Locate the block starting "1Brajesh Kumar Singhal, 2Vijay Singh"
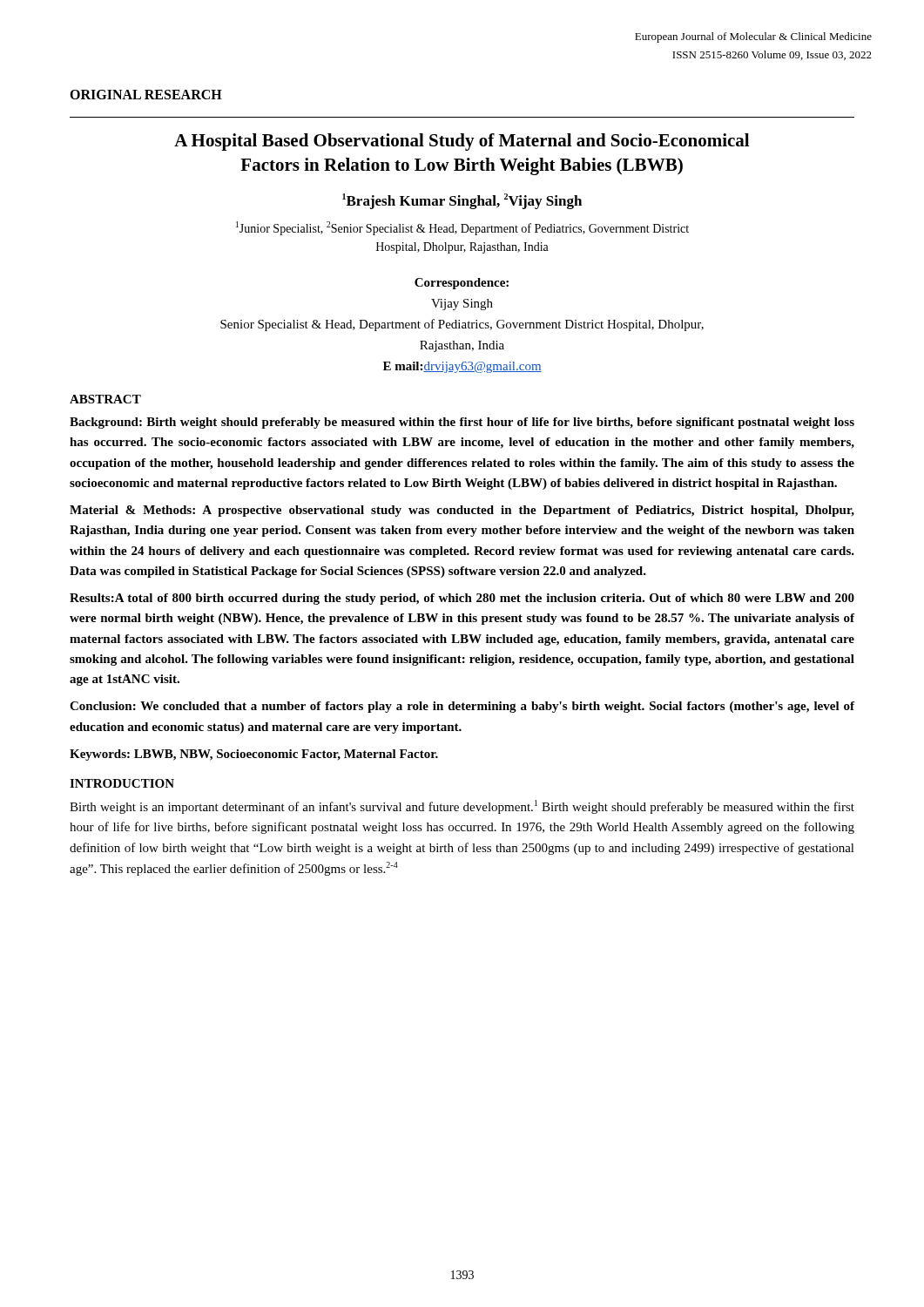 [462, 200]
